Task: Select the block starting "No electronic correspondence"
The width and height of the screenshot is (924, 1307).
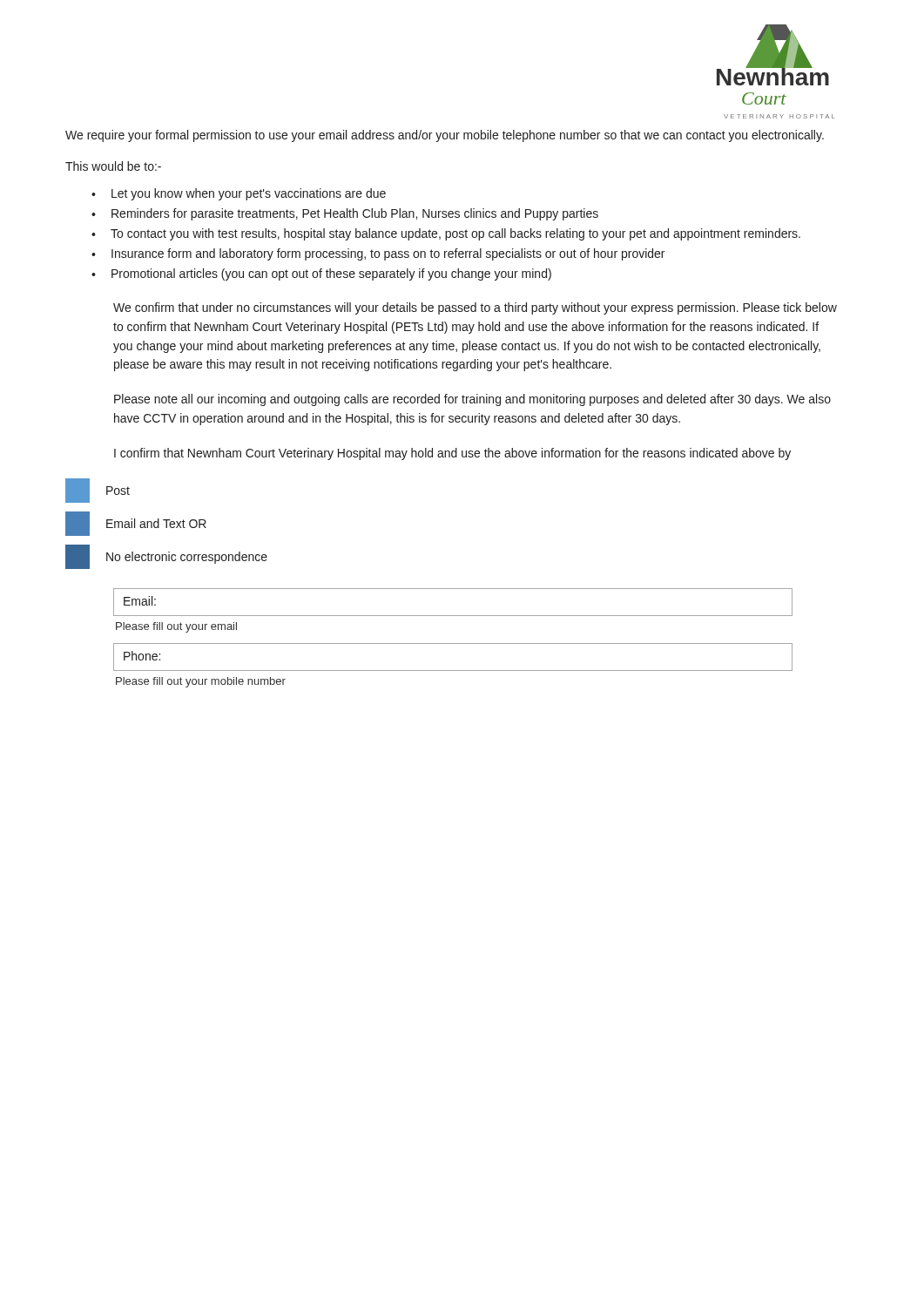Action: tap(186, 557)
